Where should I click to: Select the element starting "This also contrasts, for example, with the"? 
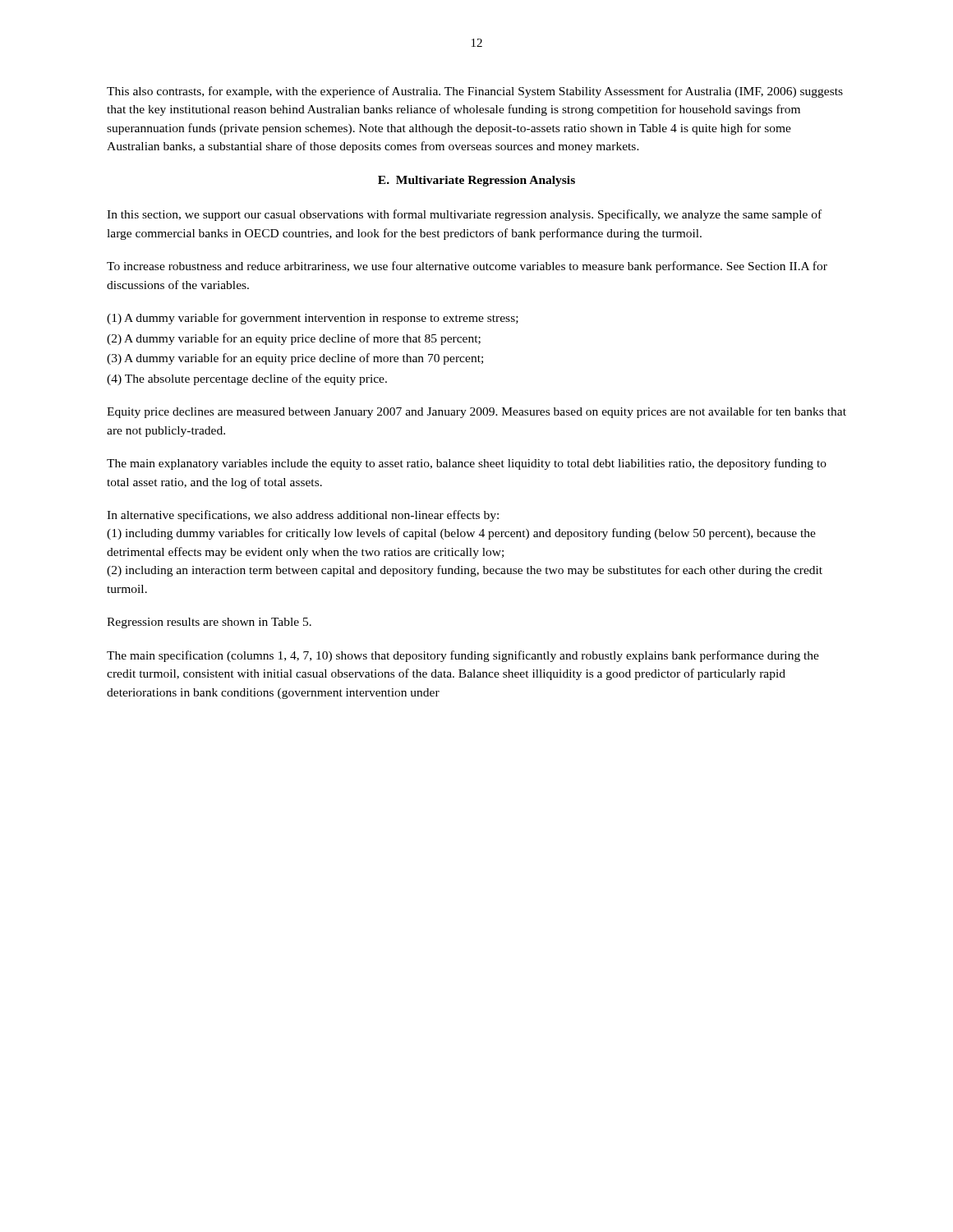coord(475,118)
